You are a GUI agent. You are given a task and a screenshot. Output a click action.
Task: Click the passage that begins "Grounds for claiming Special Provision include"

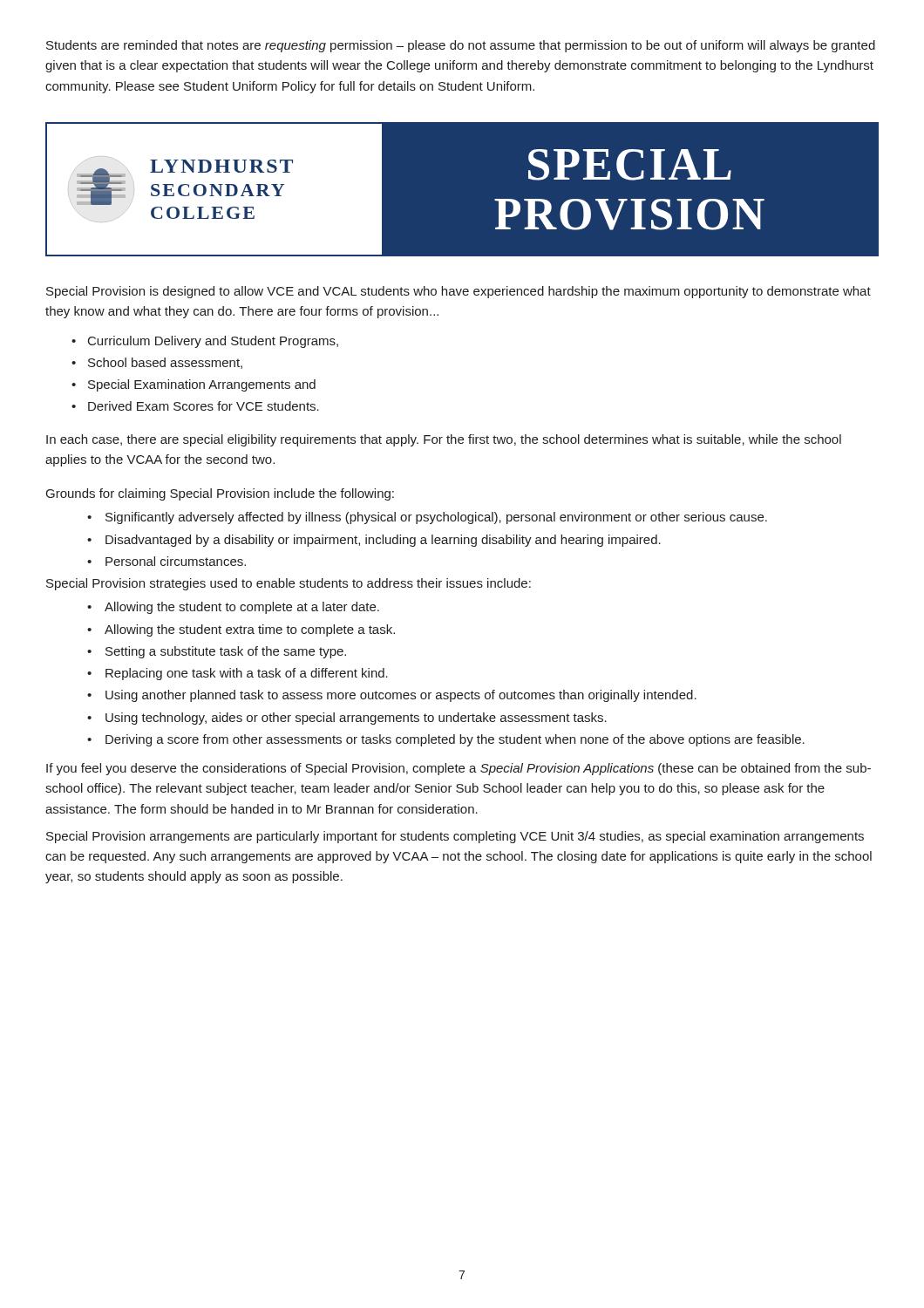tap(220, 494)
